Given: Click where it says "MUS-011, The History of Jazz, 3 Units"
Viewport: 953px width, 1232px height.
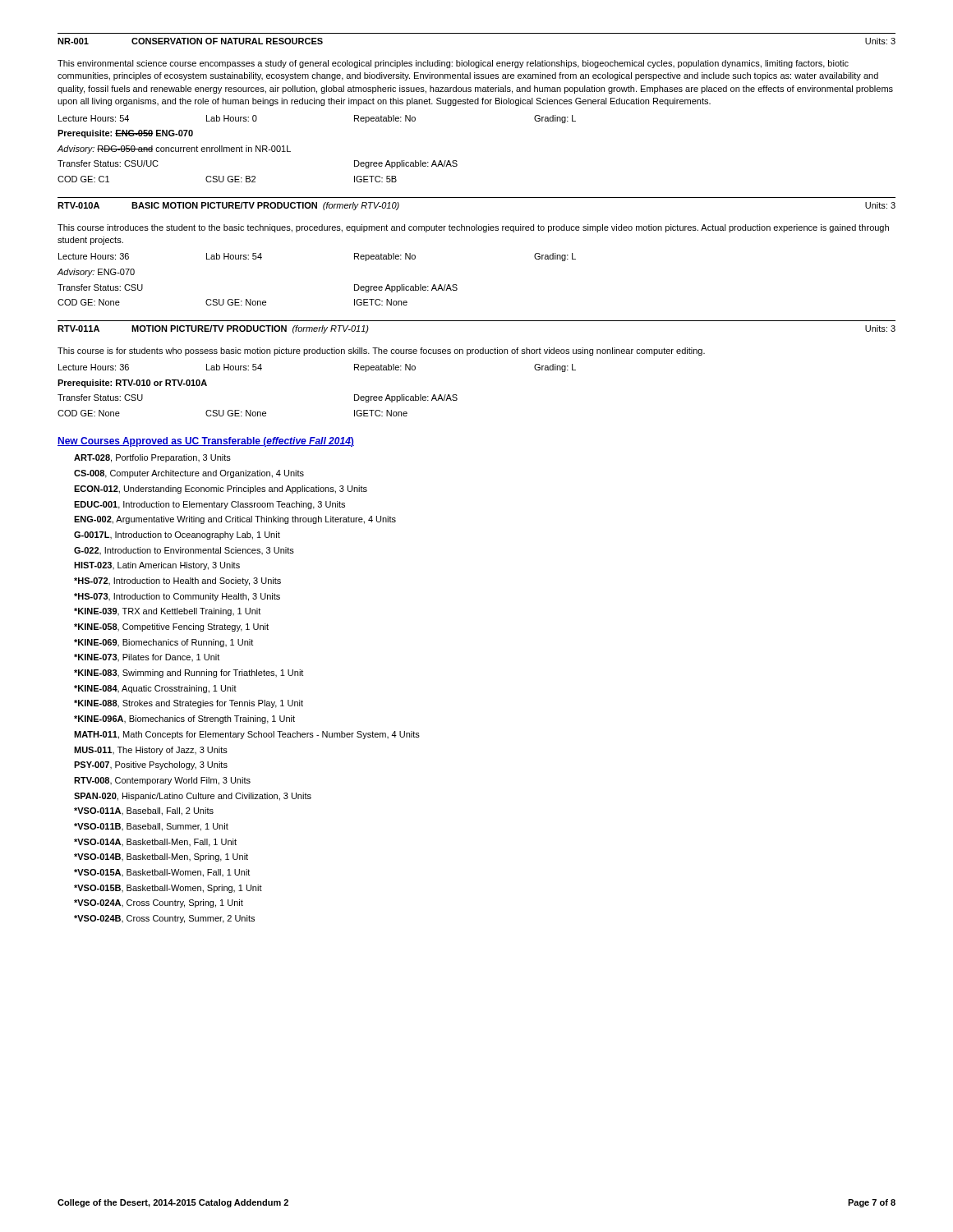Looking at the screenshot, I should coord(151,749).
